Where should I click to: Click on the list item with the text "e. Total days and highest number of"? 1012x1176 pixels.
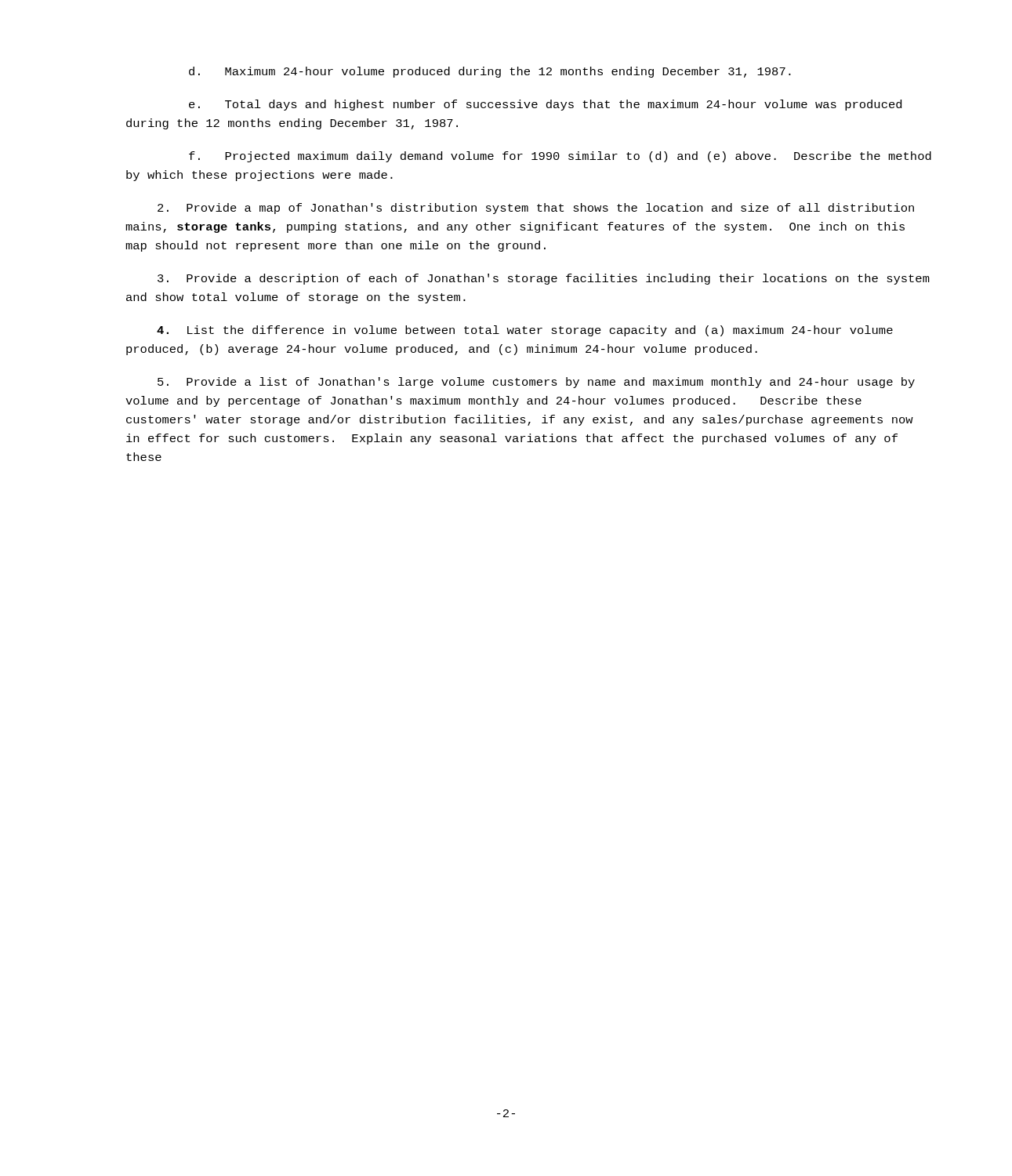(x=514, y=114)
